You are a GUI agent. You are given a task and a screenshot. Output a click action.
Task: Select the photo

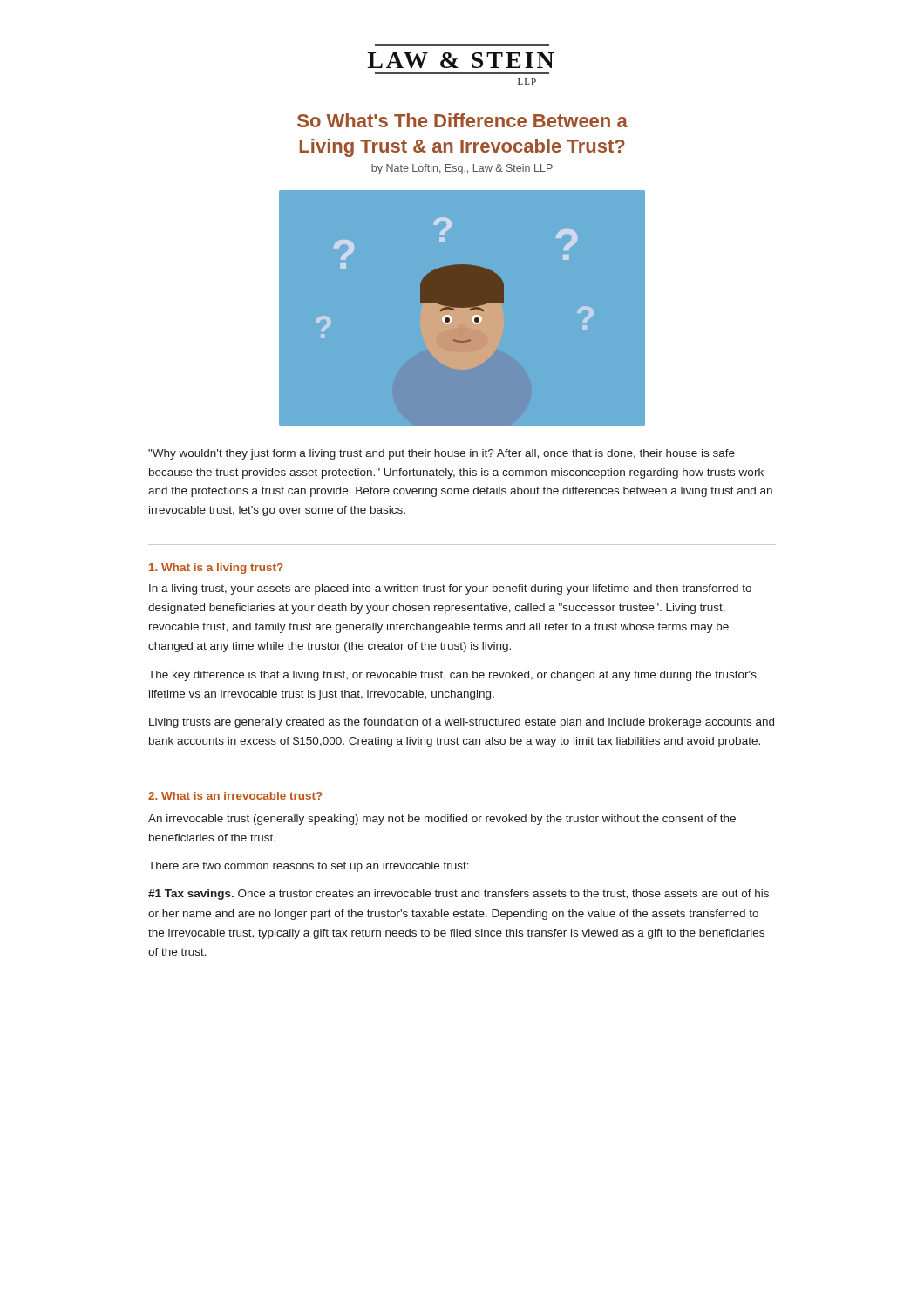pyautogui.click(x=462, y=309)
